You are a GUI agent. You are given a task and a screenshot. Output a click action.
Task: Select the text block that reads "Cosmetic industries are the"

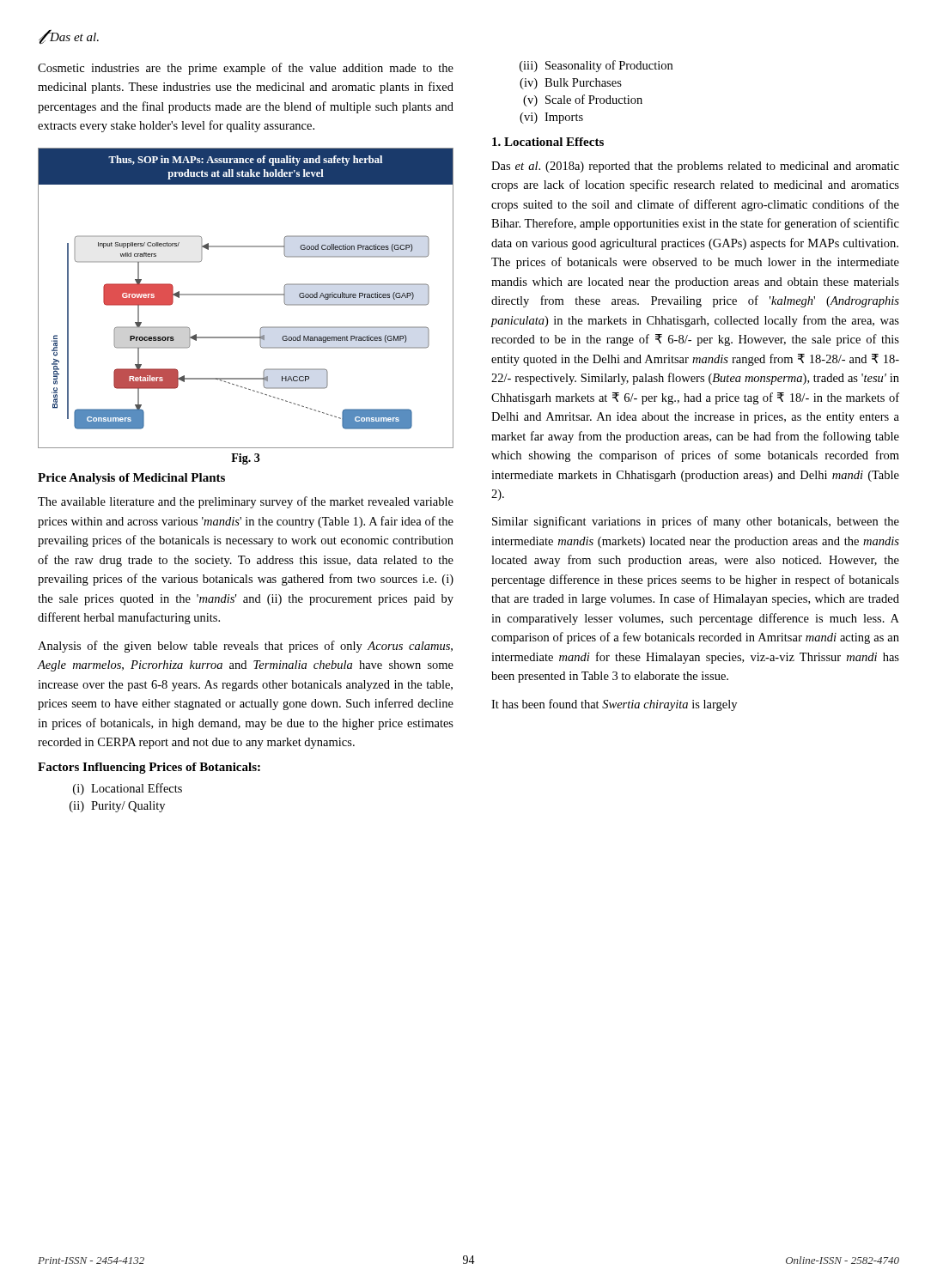pos(246,97)
